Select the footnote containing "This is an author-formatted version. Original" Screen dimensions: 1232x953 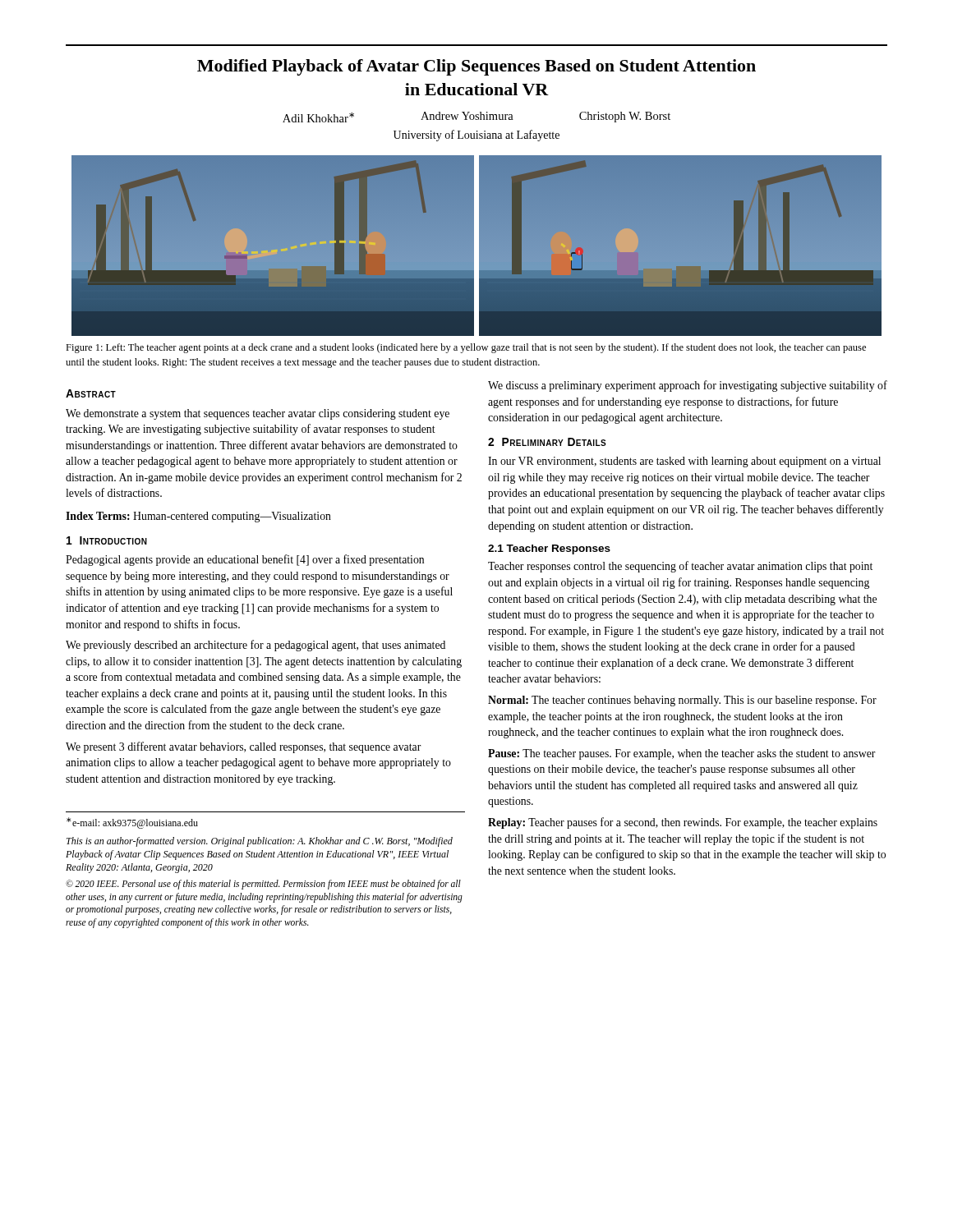coord(259,854)
